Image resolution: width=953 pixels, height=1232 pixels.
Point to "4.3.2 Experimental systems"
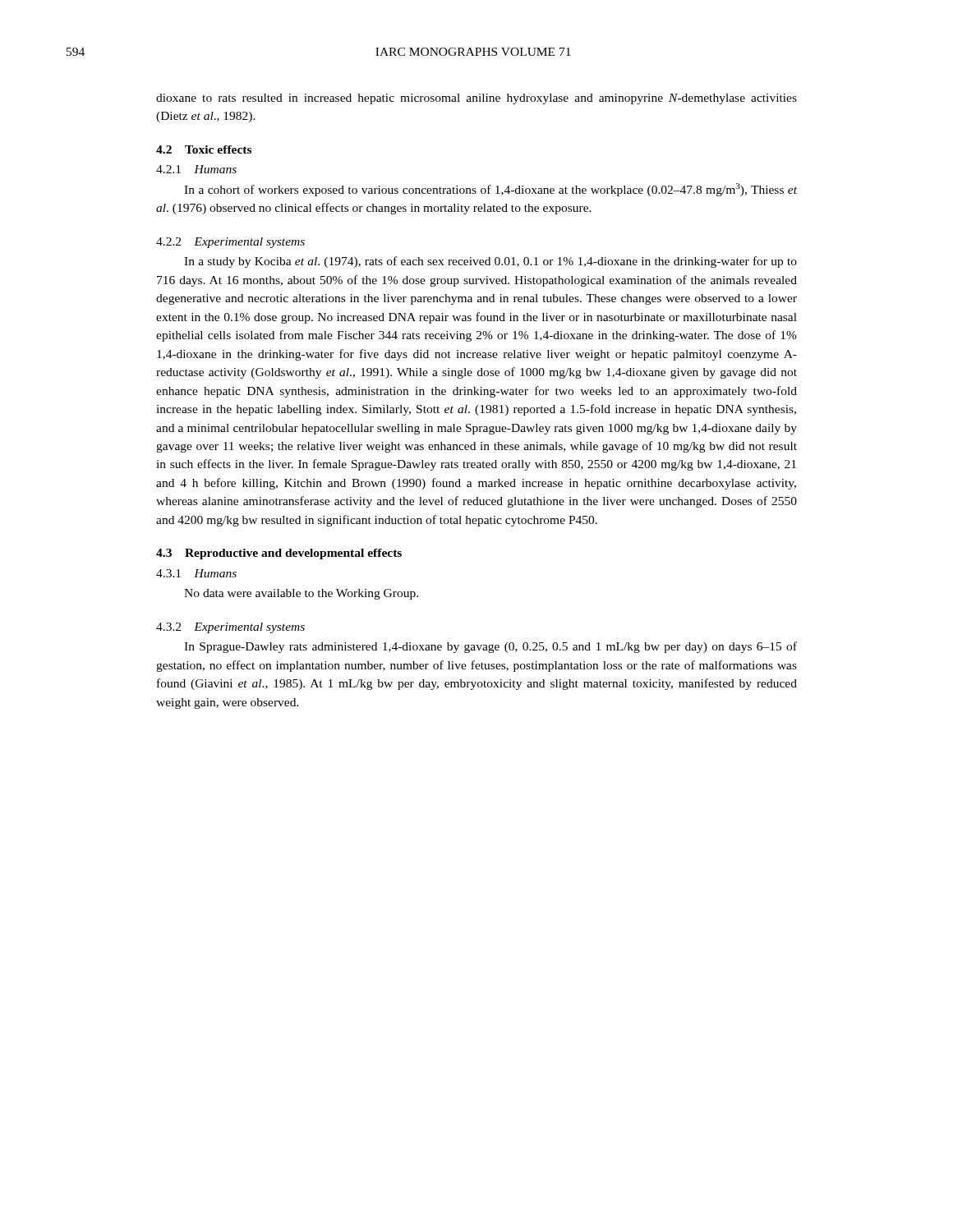coord(231,626)
